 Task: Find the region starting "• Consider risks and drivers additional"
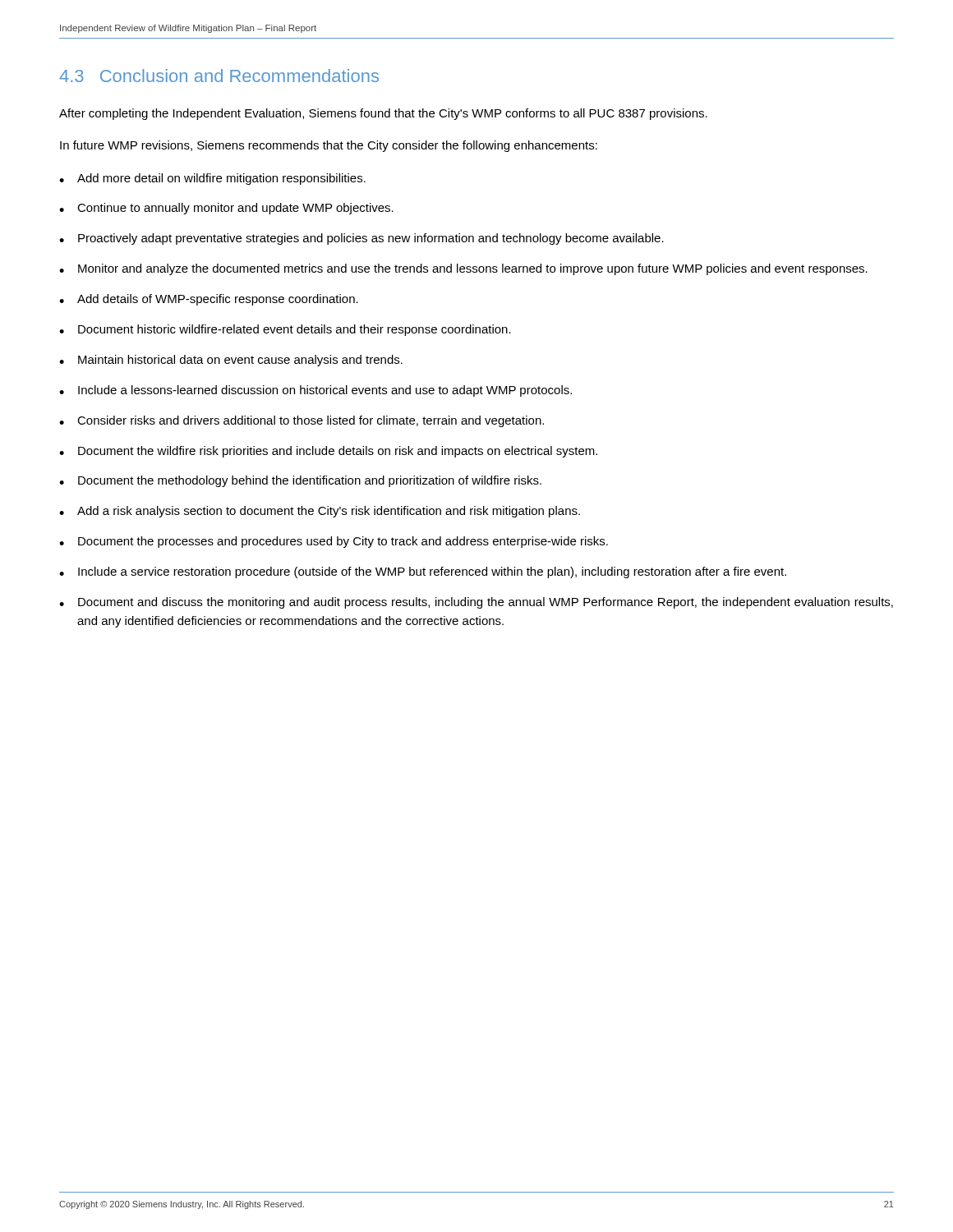(x=476, y=423)
